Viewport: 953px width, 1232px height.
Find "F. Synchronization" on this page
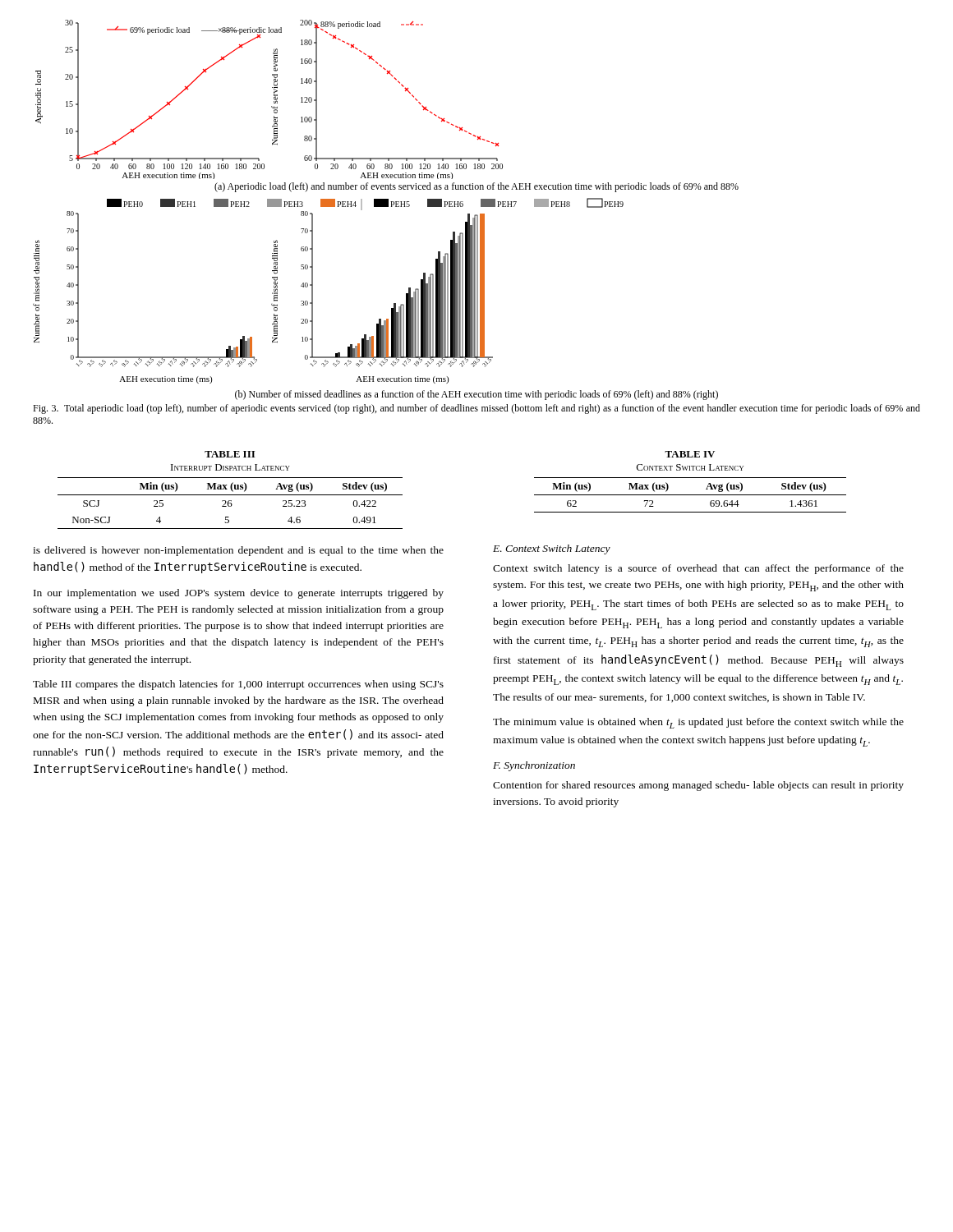coord(534,765)
